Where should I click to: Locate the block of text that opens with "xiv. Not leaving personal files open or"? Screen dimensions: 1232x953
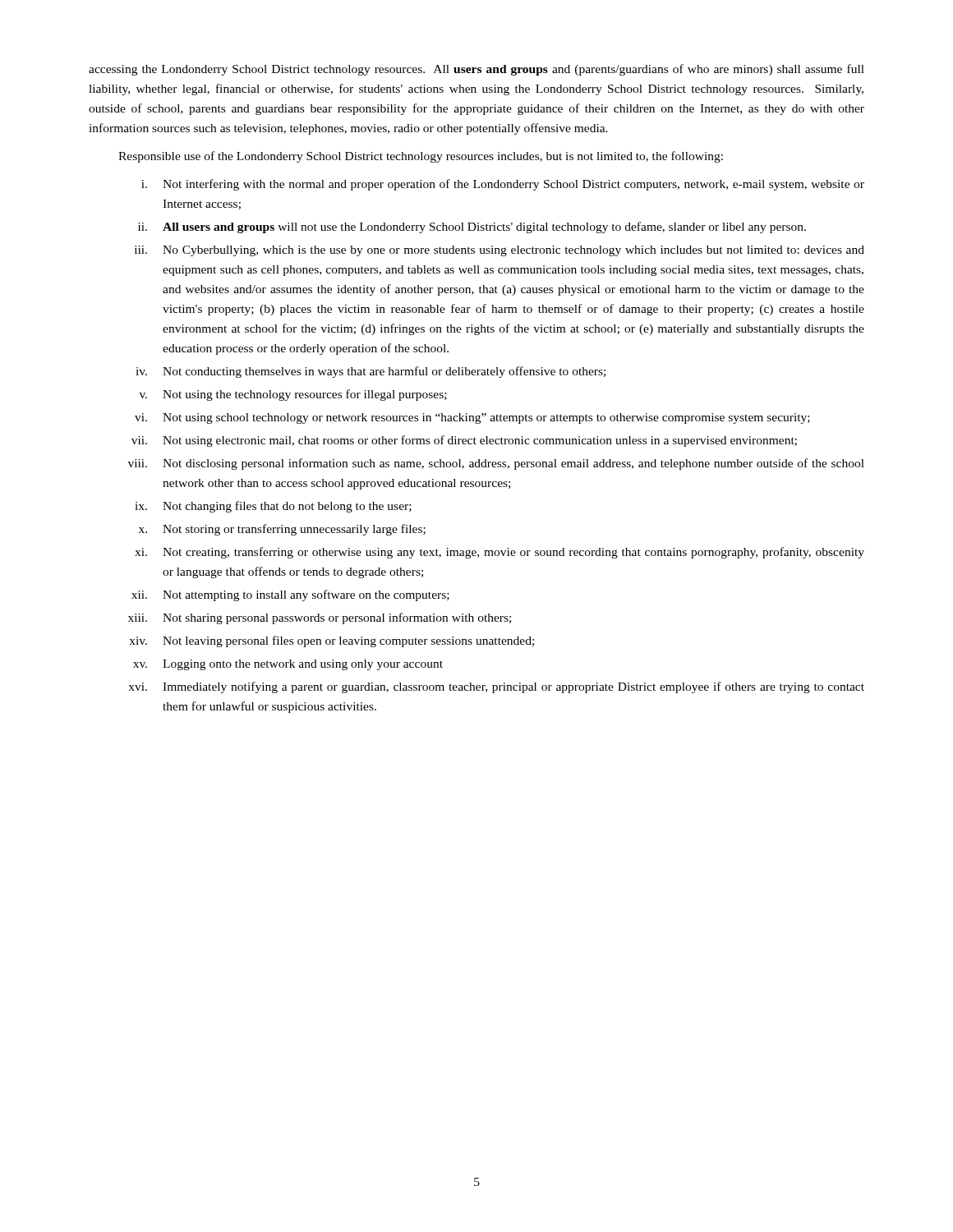pos(476,641)
